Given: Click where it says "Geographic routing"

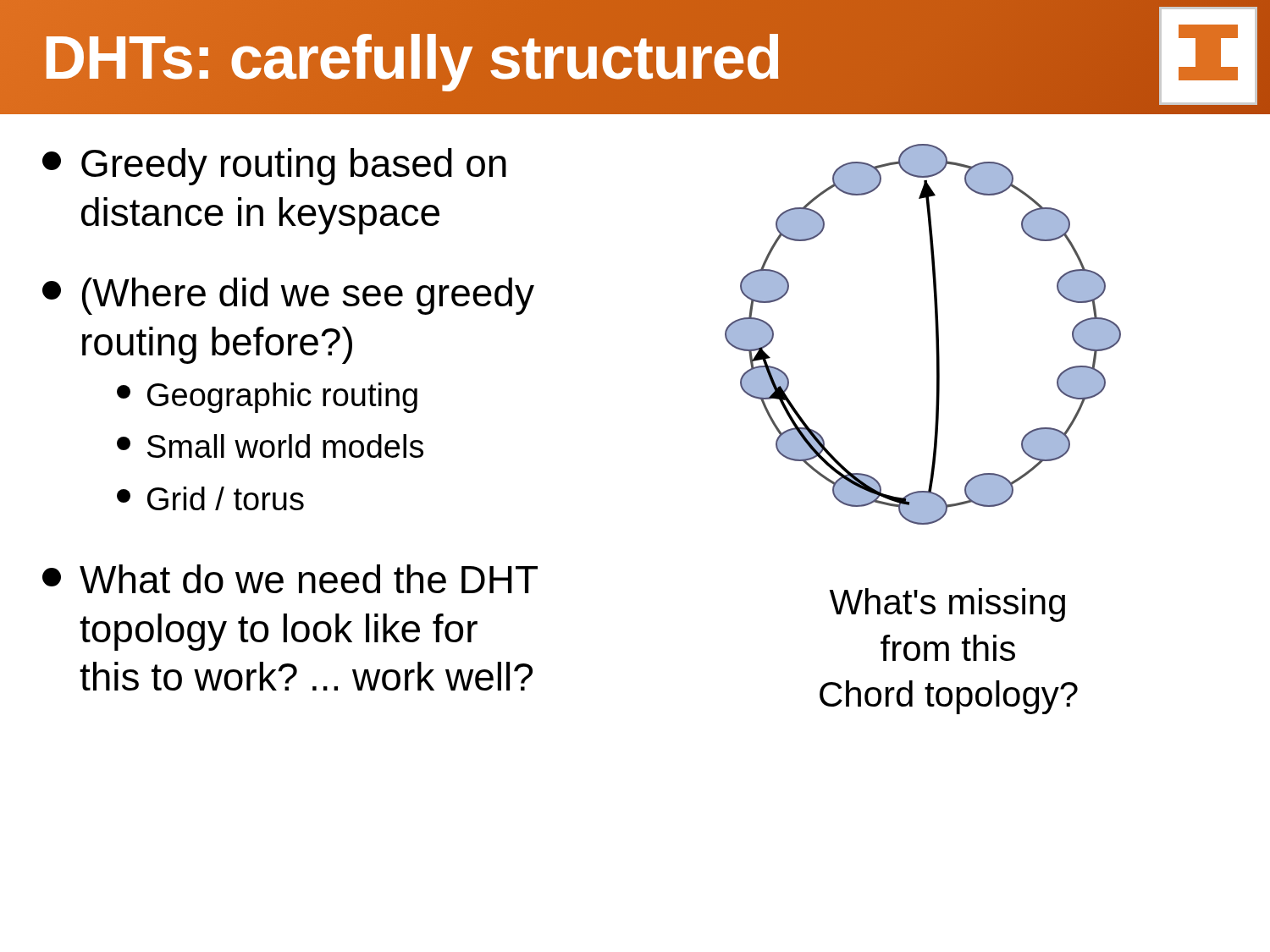Looking at the screenshot, I should tap(268, 396).
